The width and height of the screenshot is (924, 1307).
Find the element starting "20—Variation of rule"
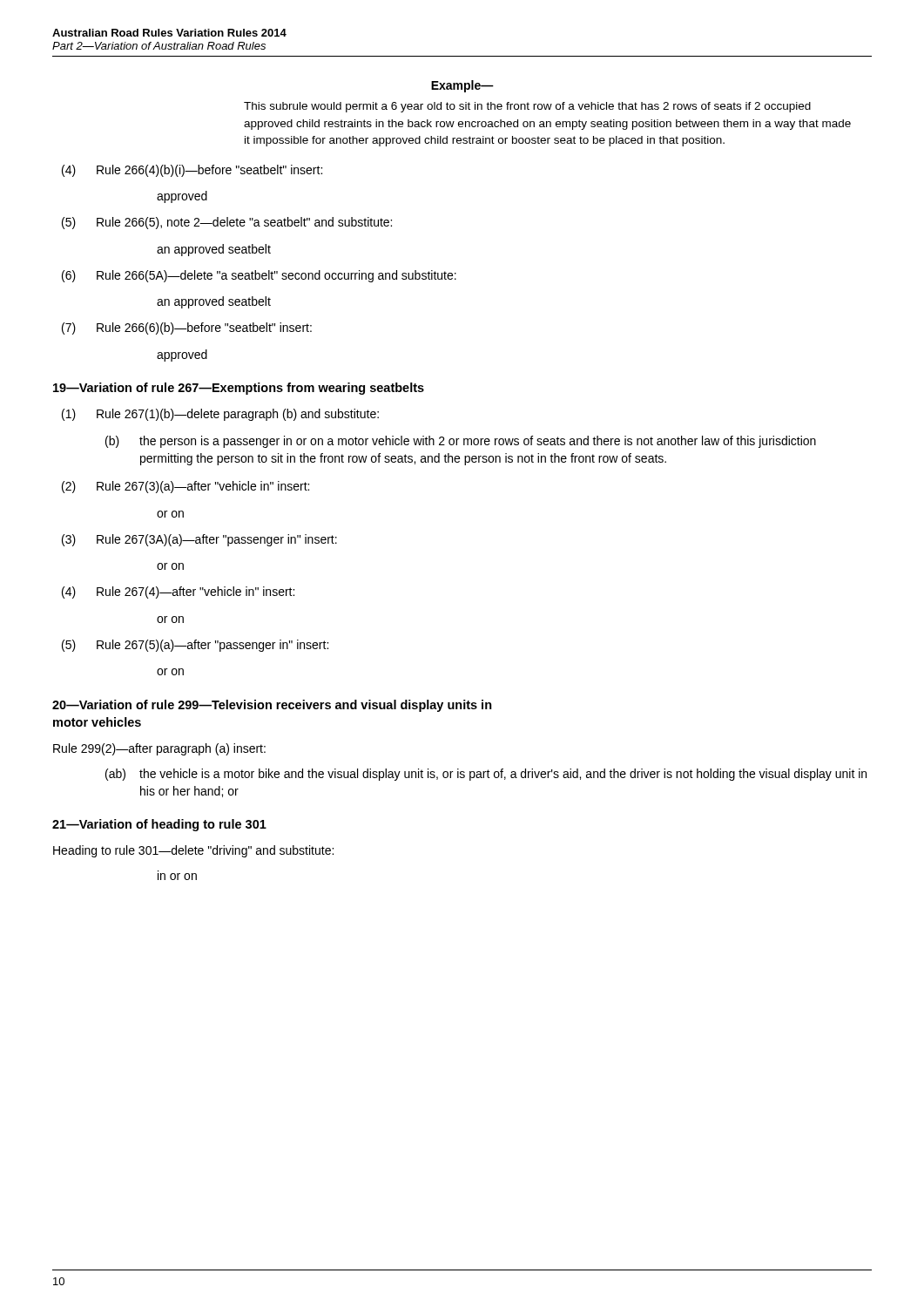[272, 713]
